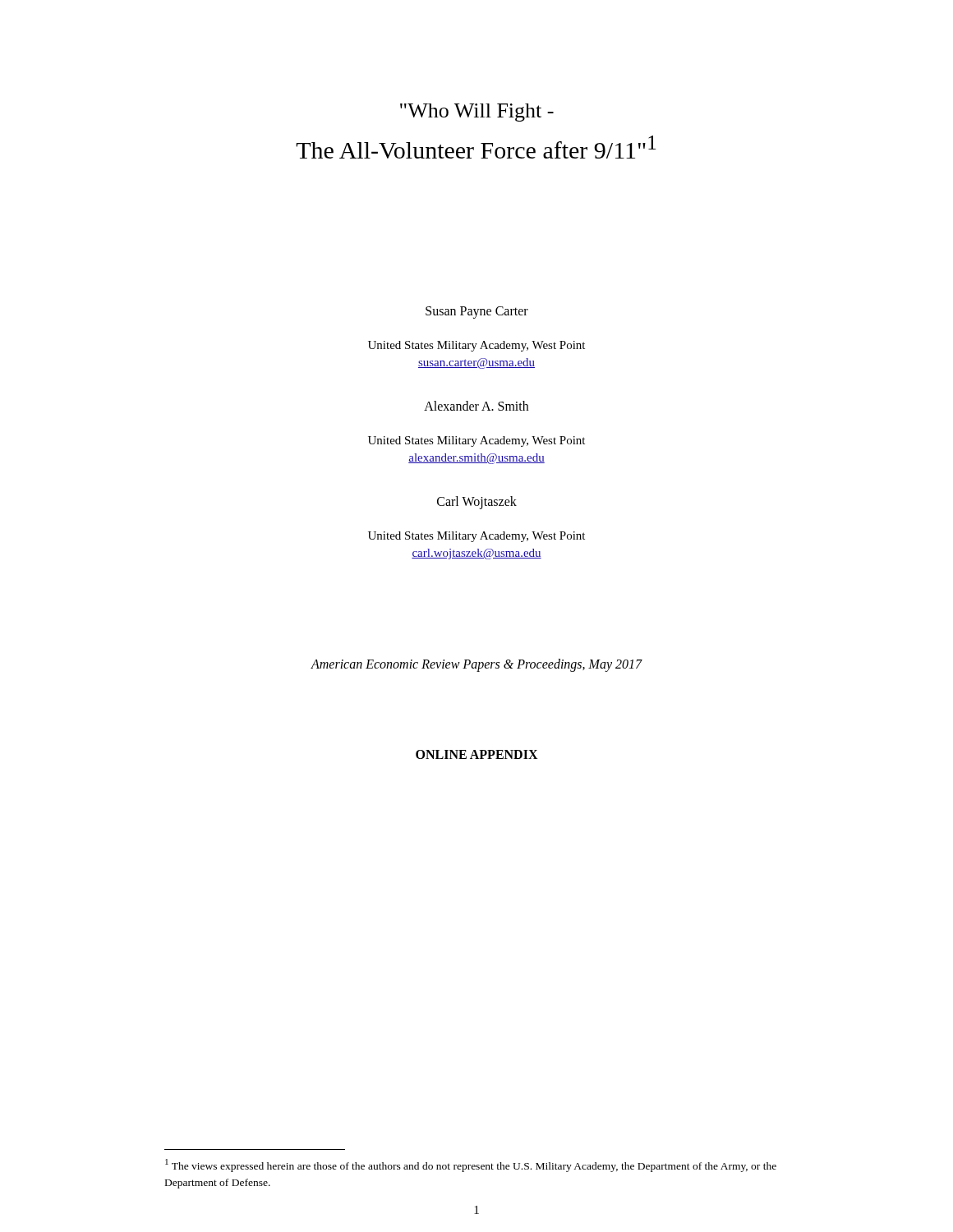Screen dimensions: 1232x953
Task: Select the section header with the text "ONLINE APPENDIX"
Action: (476, 754)
